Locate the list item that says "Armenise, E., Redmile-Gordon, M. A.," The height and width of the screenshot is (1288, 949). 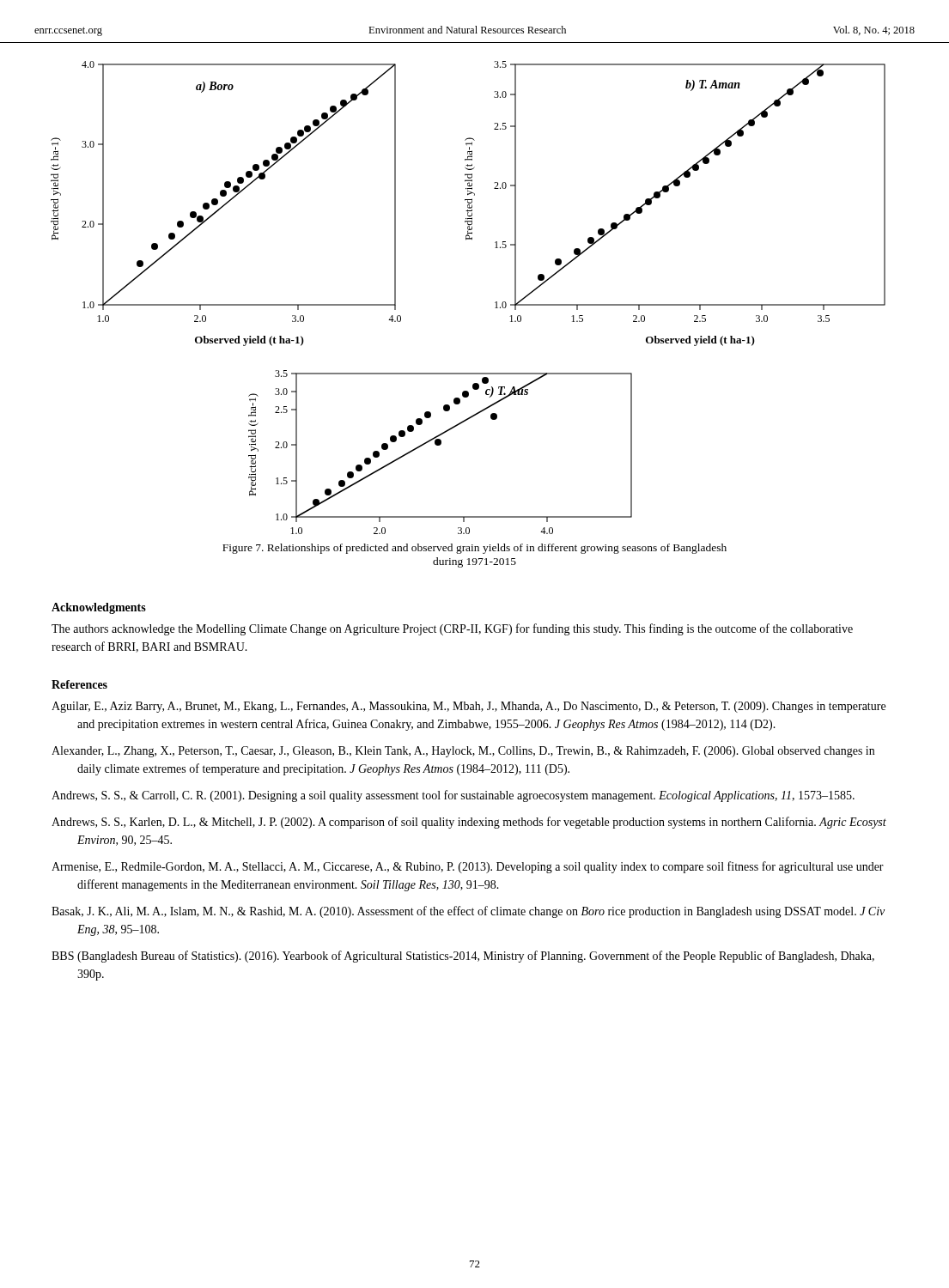click(467, 876)
